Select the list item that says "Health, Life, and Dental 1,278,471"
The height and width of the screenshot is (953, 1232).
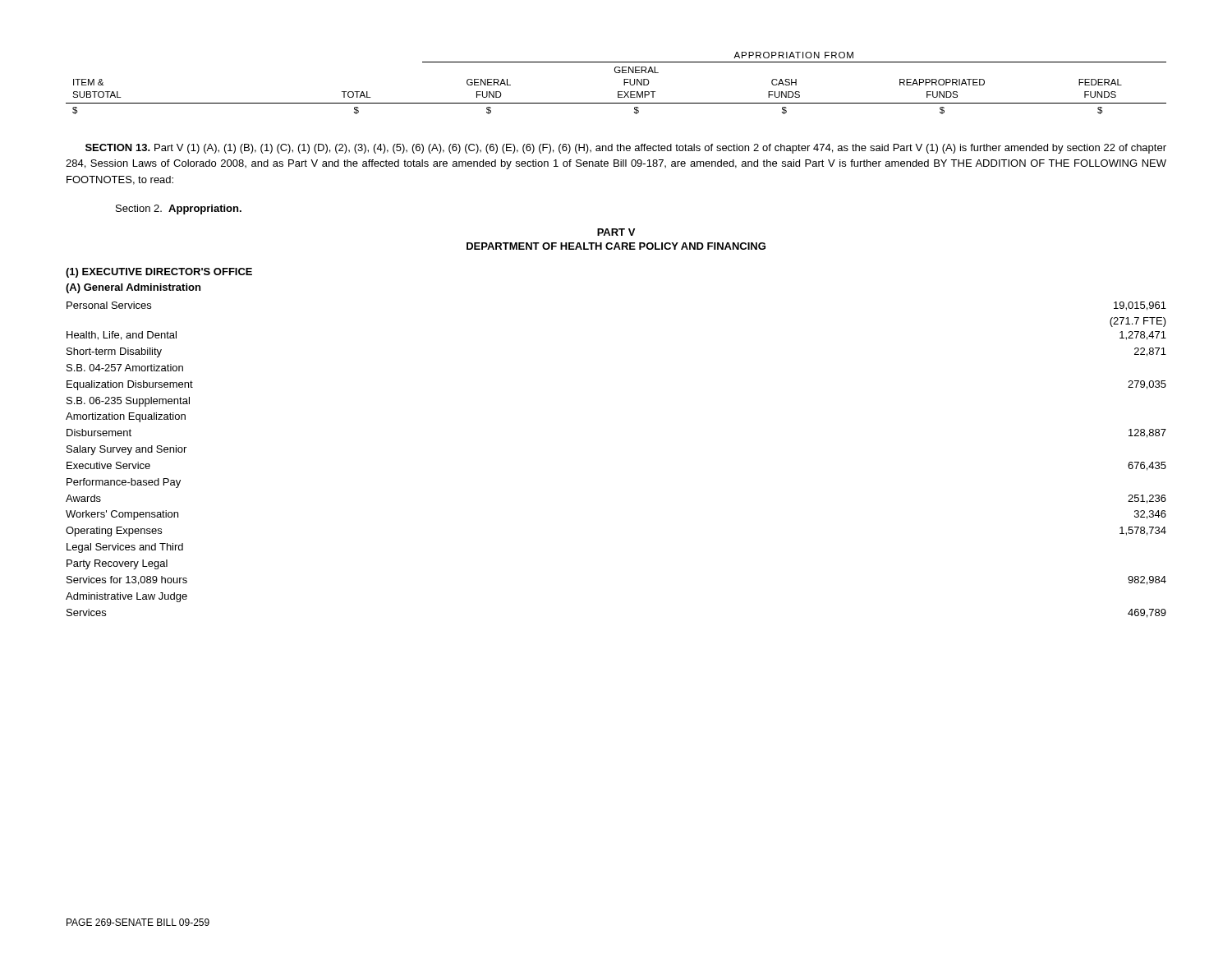click(x=115, y=336)
